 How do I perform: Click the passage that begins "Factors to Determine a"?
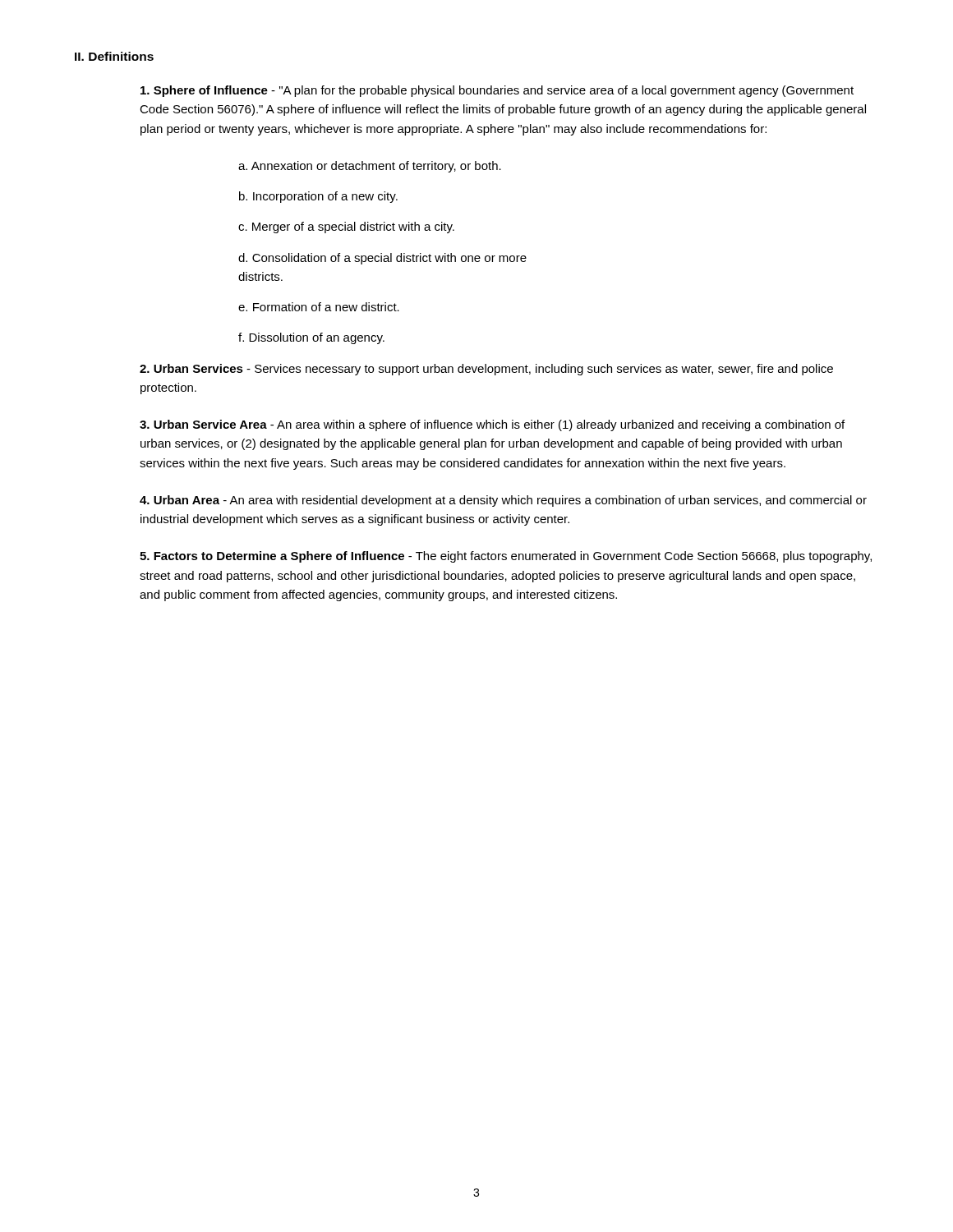tap(506, 575)
